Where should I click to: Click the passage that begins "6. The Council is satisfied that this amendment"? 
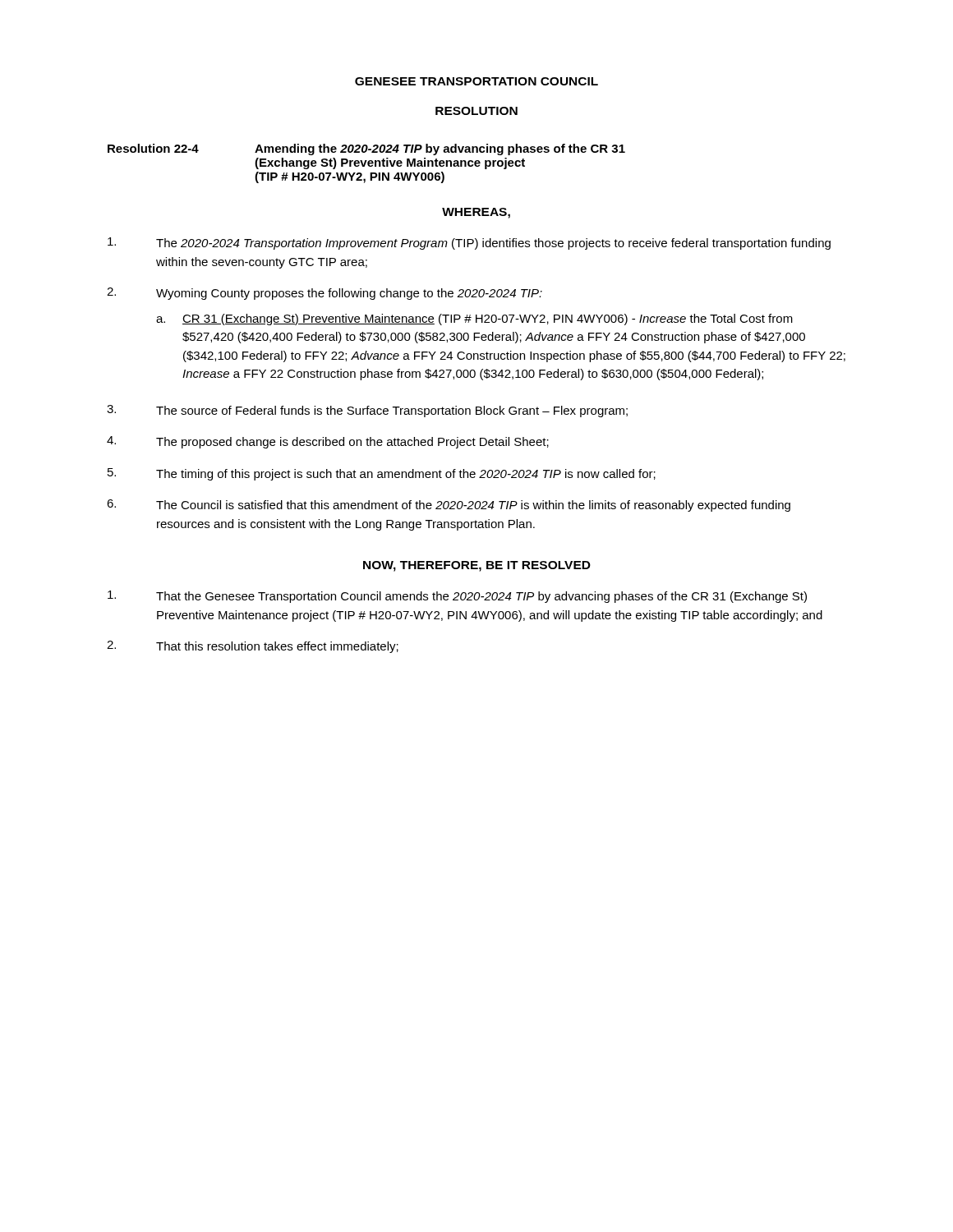point(476,515)
